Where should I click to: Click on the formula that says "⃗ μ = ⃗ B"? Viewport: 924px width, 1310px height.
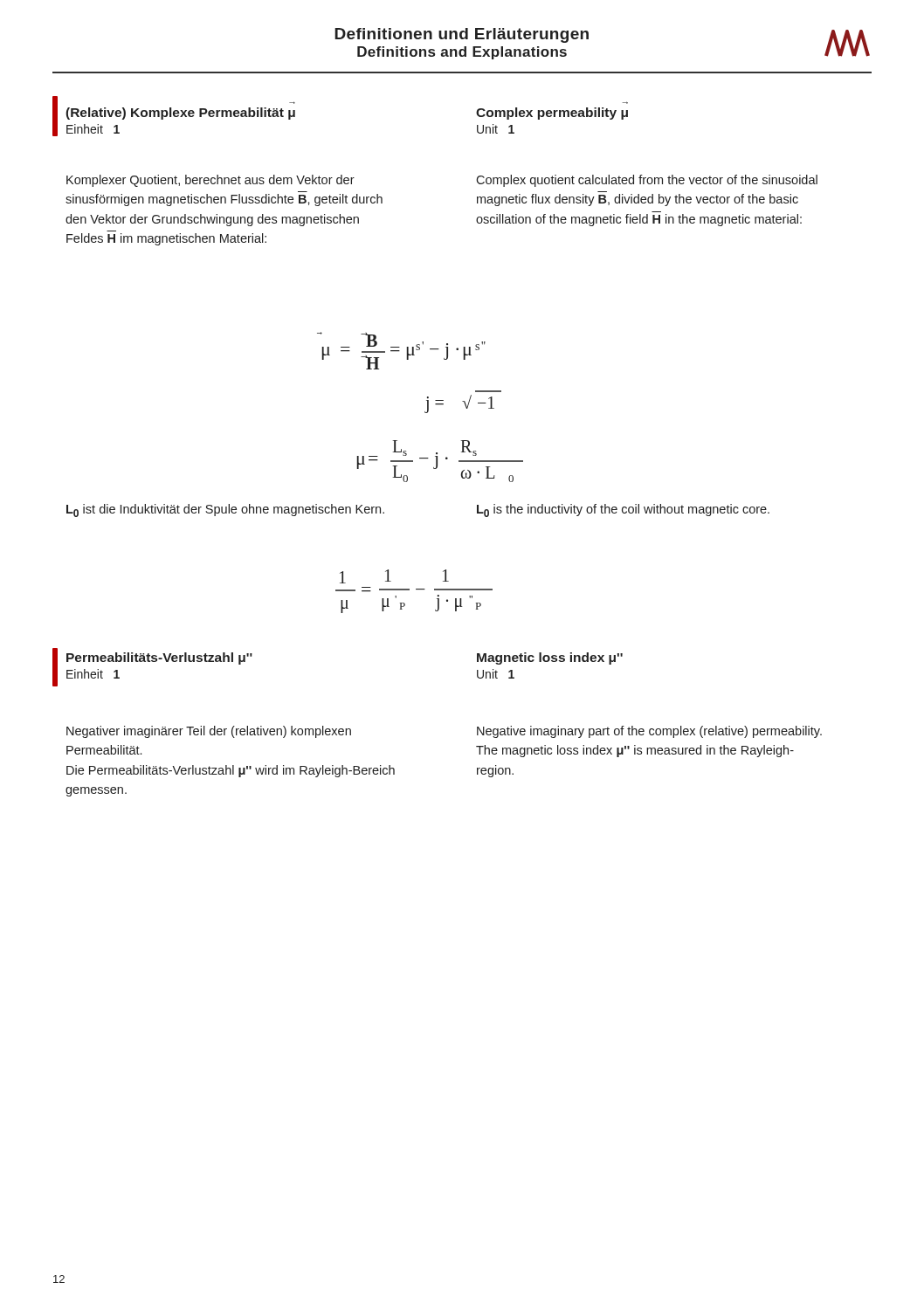point(479,347)
